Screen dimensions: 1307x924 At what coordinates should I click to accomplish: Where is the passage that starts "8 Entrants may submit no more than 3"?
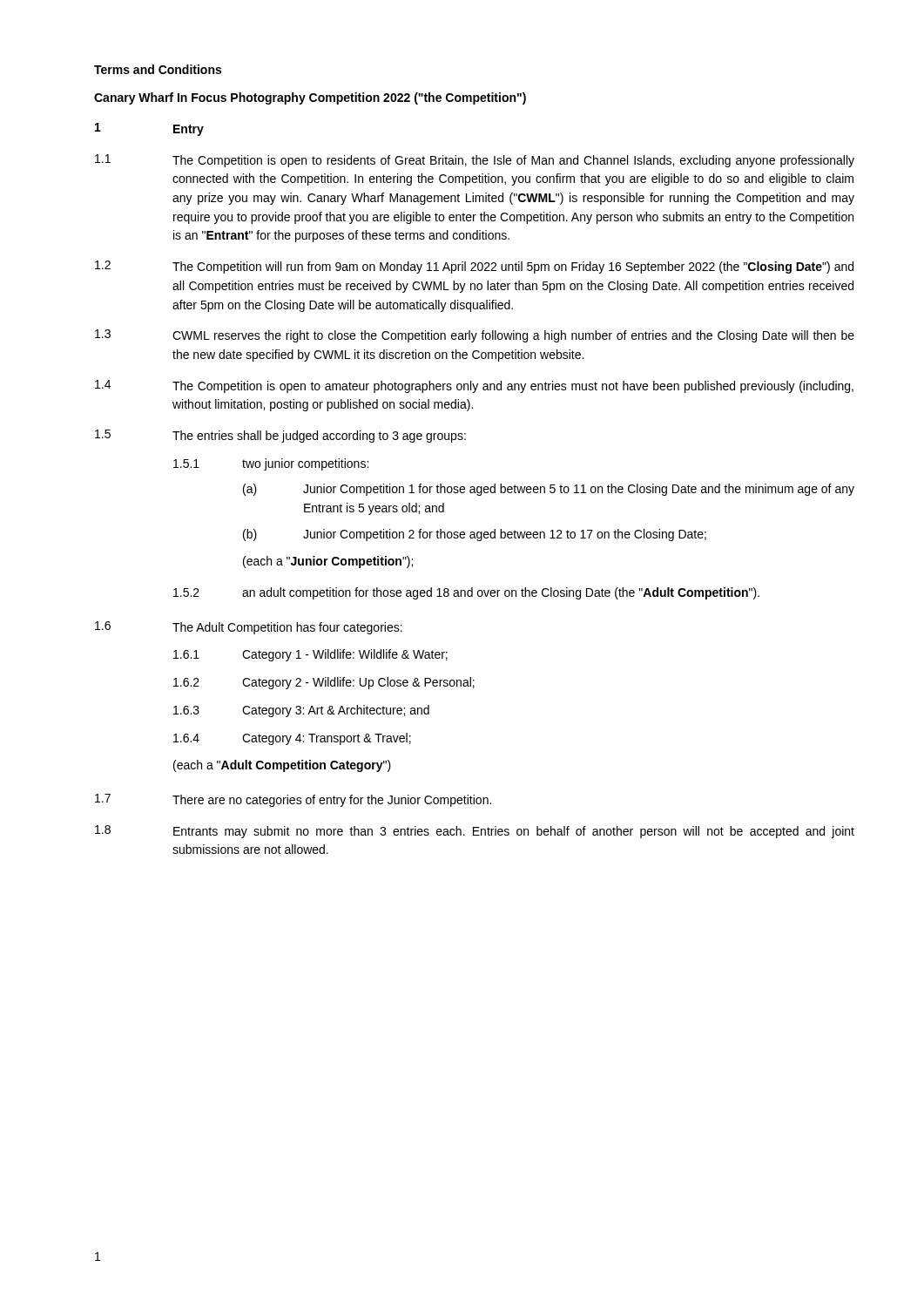pos(474,841)
